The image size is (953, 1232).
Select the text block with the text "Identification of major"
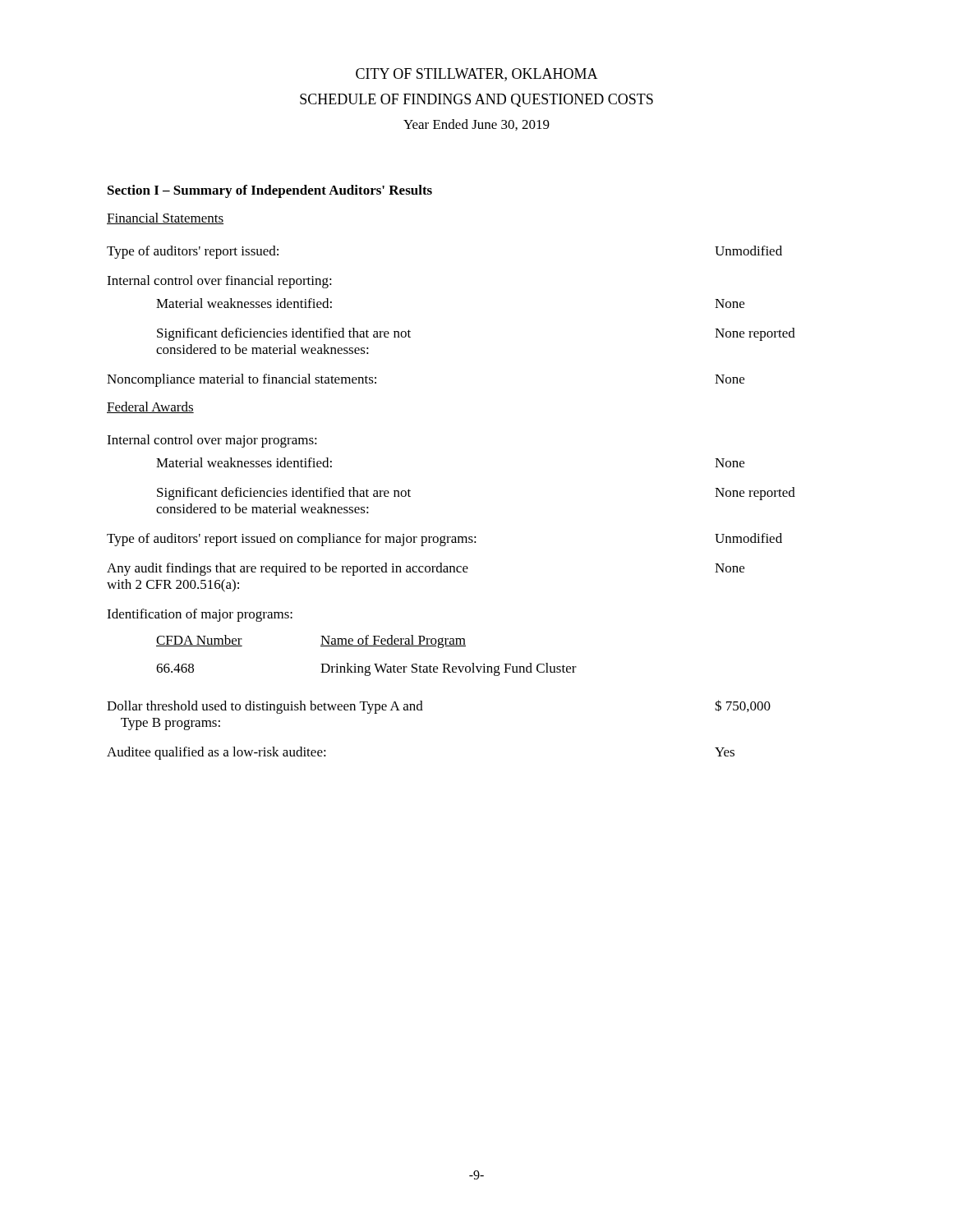(x=200, y=615)
